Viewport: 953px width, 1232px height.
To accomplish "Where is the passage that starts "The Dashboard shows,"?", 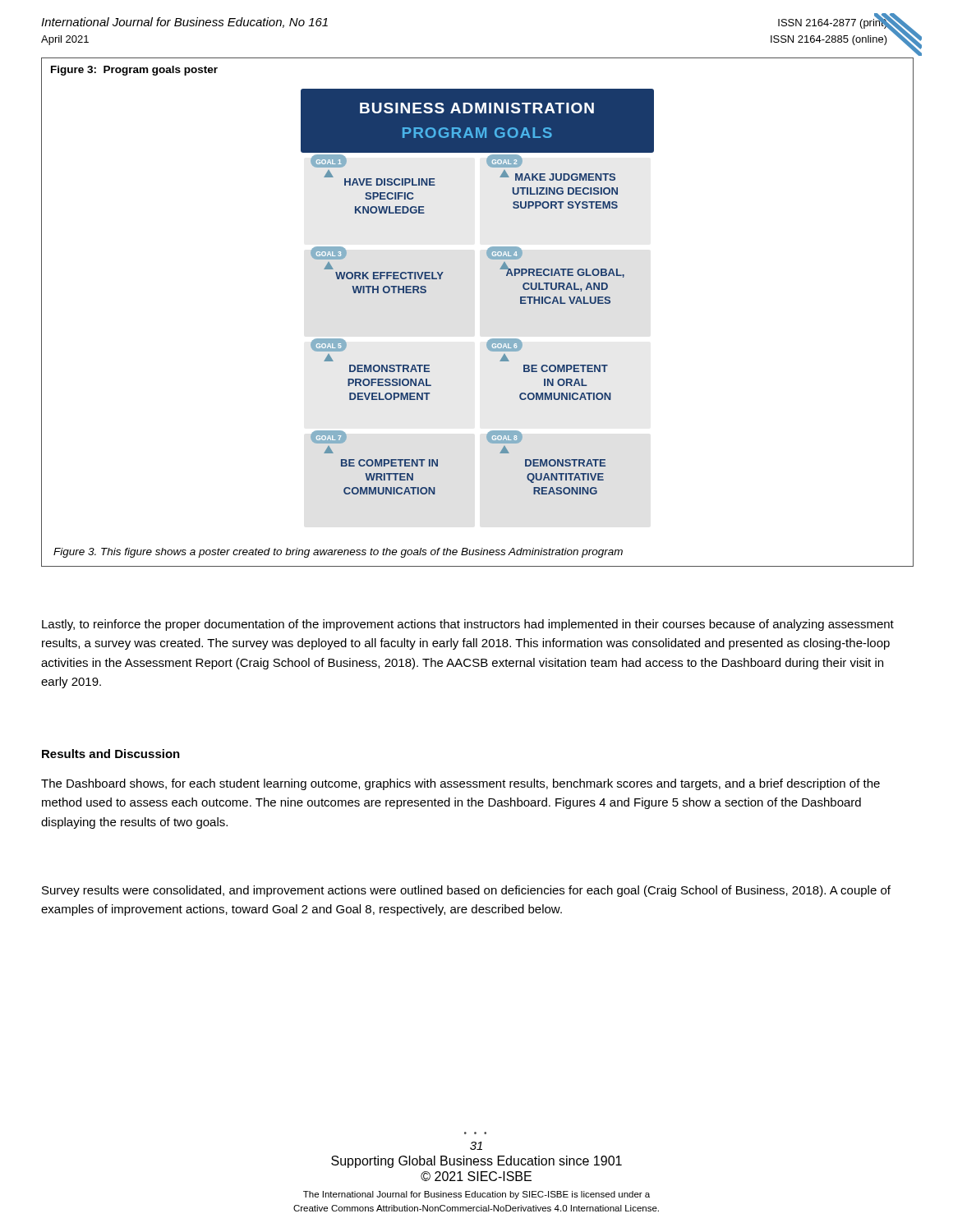I will [461, 802].
